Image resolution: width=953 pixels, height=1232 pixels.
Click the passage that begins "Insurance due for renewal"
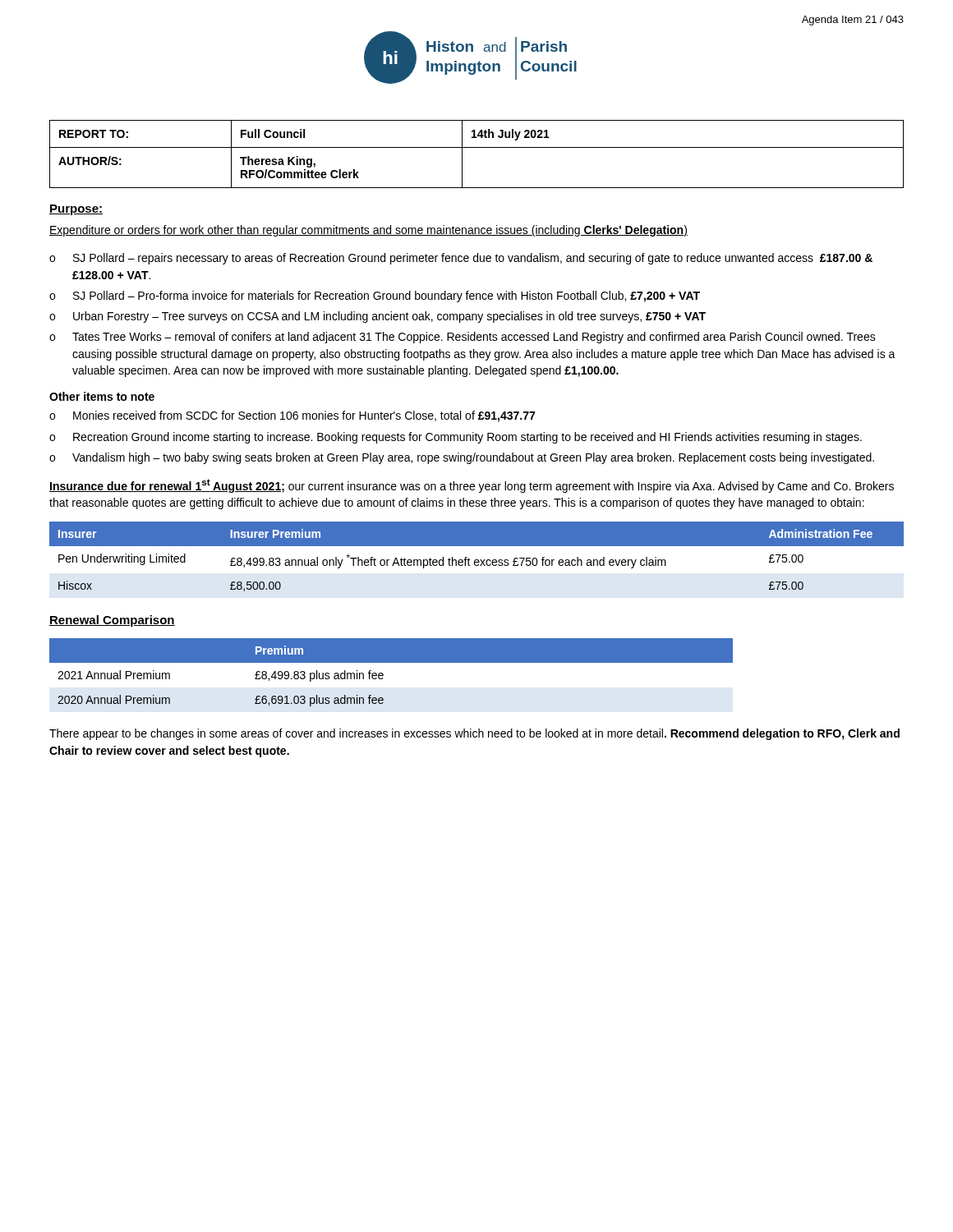[472, 493]
